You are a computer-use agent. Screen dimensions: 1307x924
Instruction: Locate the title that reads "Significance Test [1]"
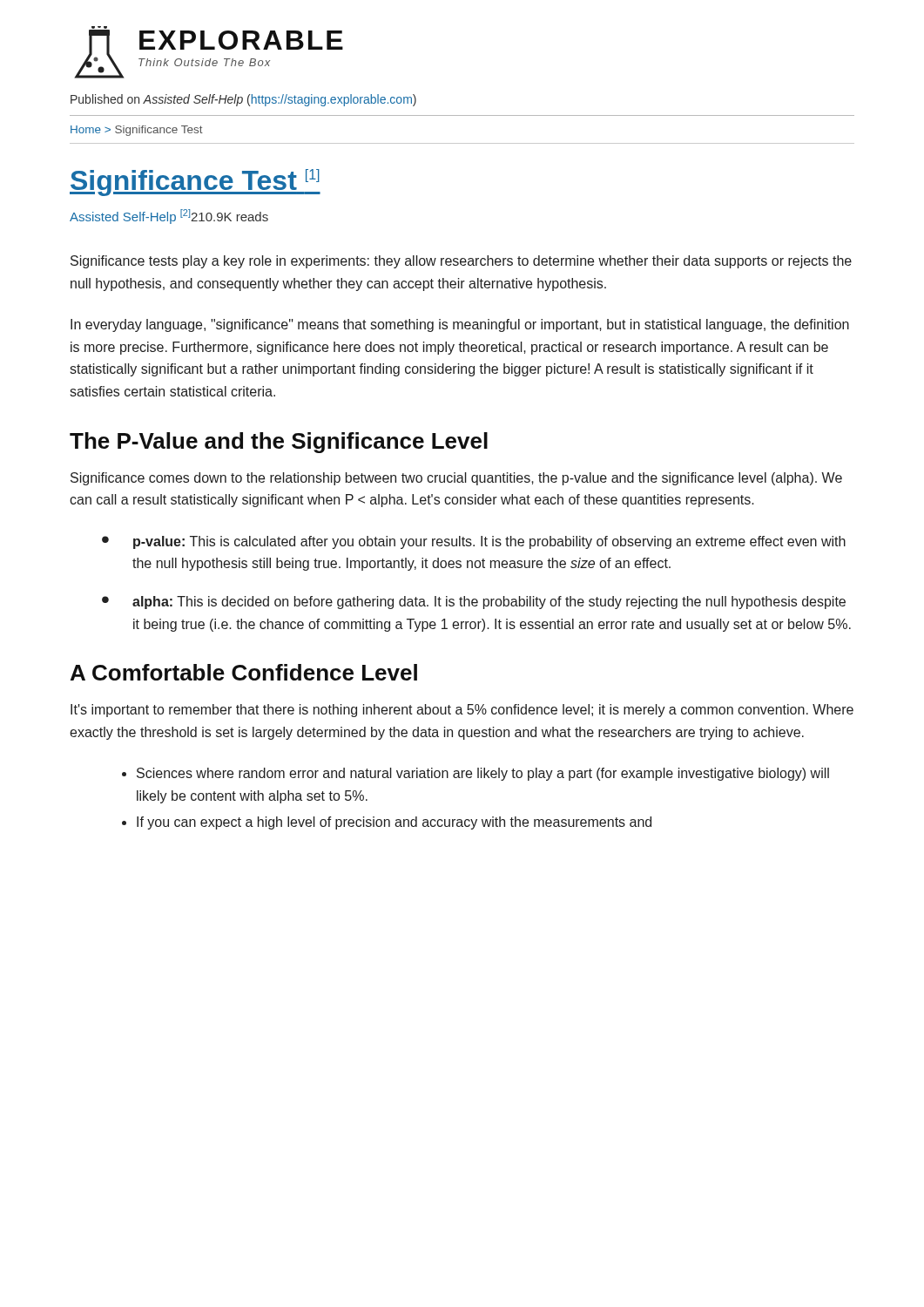195,181
